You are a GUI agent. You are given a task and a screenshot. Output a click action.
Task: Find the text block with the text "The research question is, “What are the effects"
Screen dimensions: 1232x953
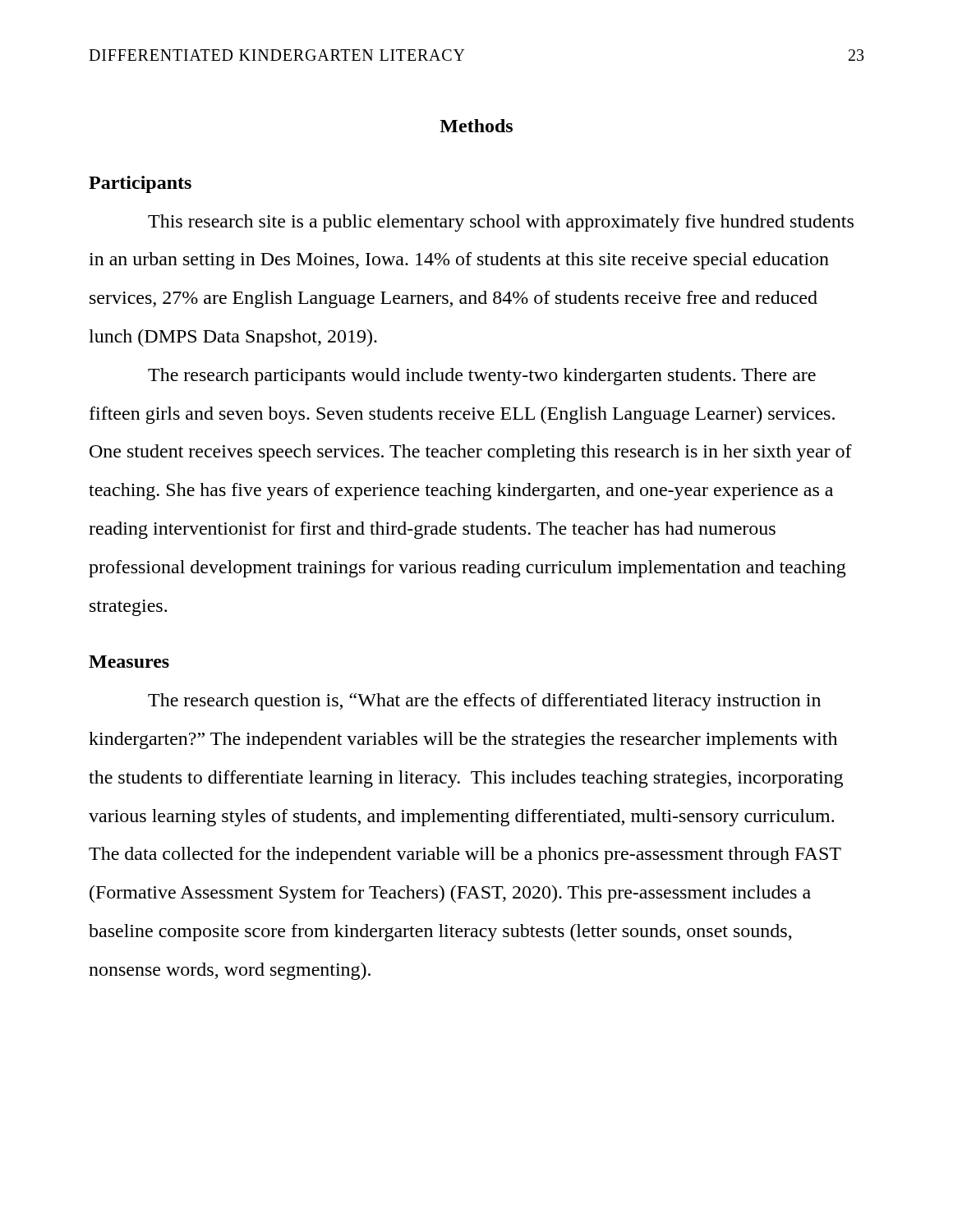pyautogui.click(x=484, y=702)
